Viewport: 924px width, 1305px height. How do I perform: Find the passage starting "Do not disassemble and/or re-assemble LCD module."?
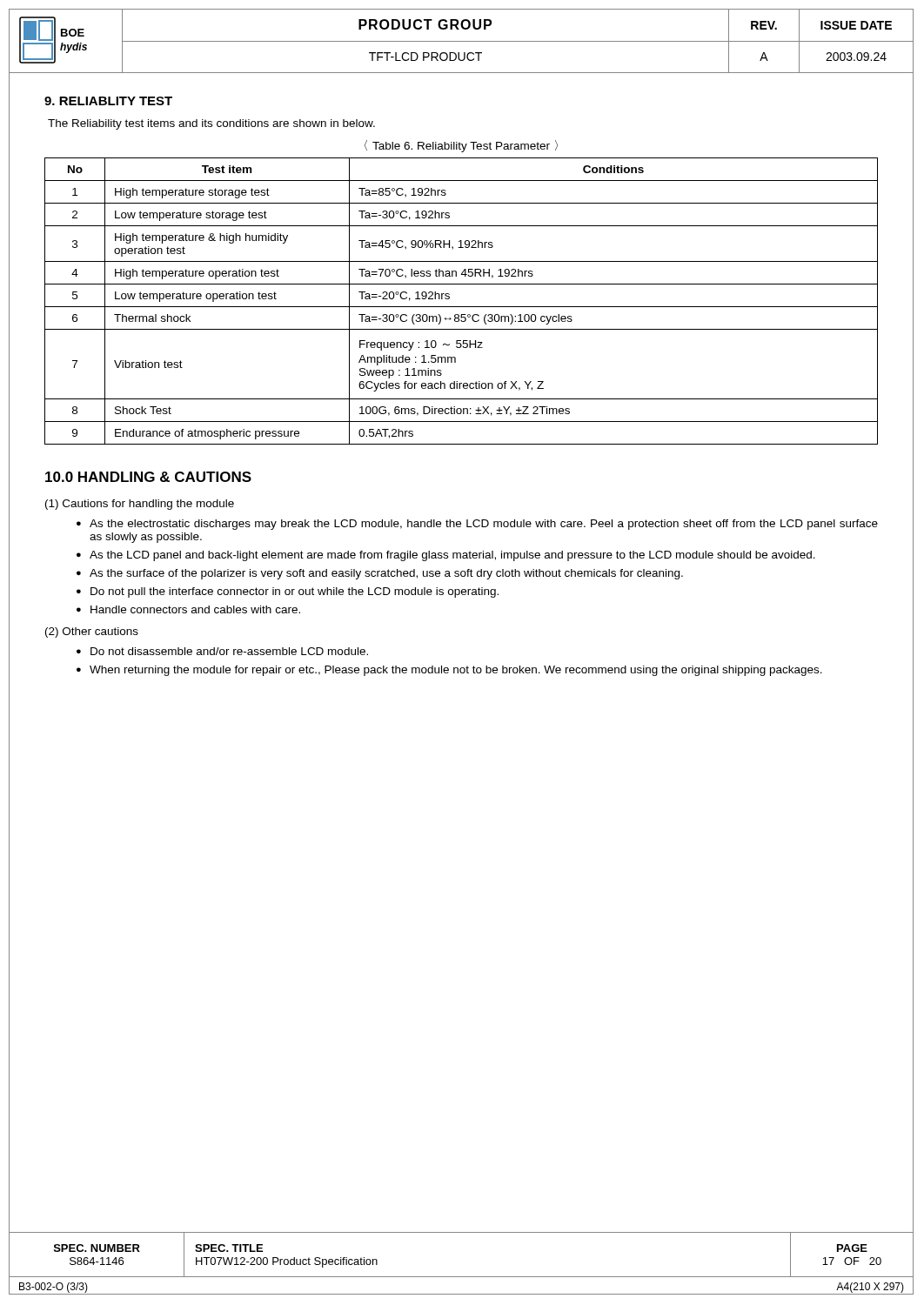[229, 651]
